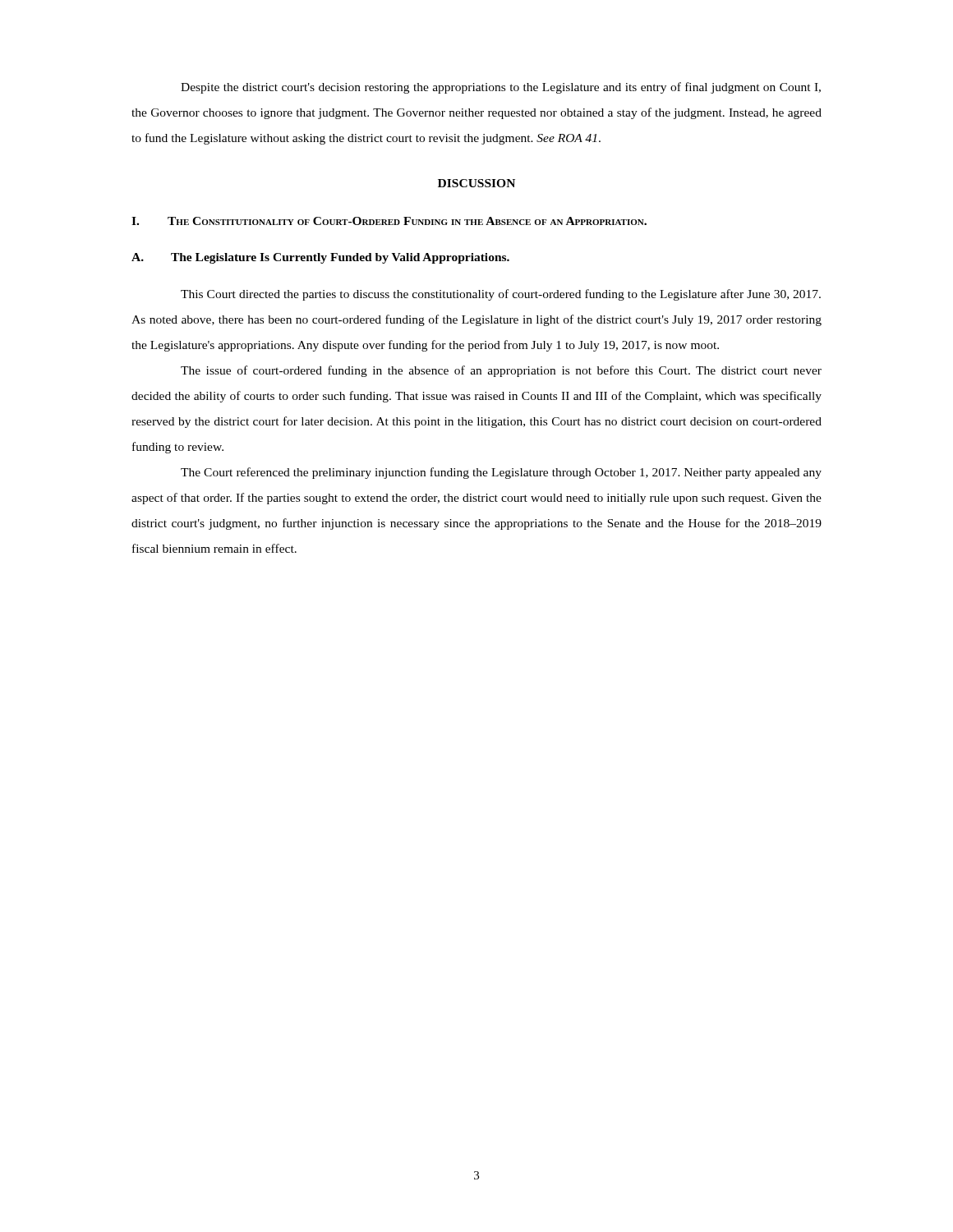Select the passage starting "The issue of court-ordered funding in"
This screenshot has height=1232, width=953.
point(476,409)
